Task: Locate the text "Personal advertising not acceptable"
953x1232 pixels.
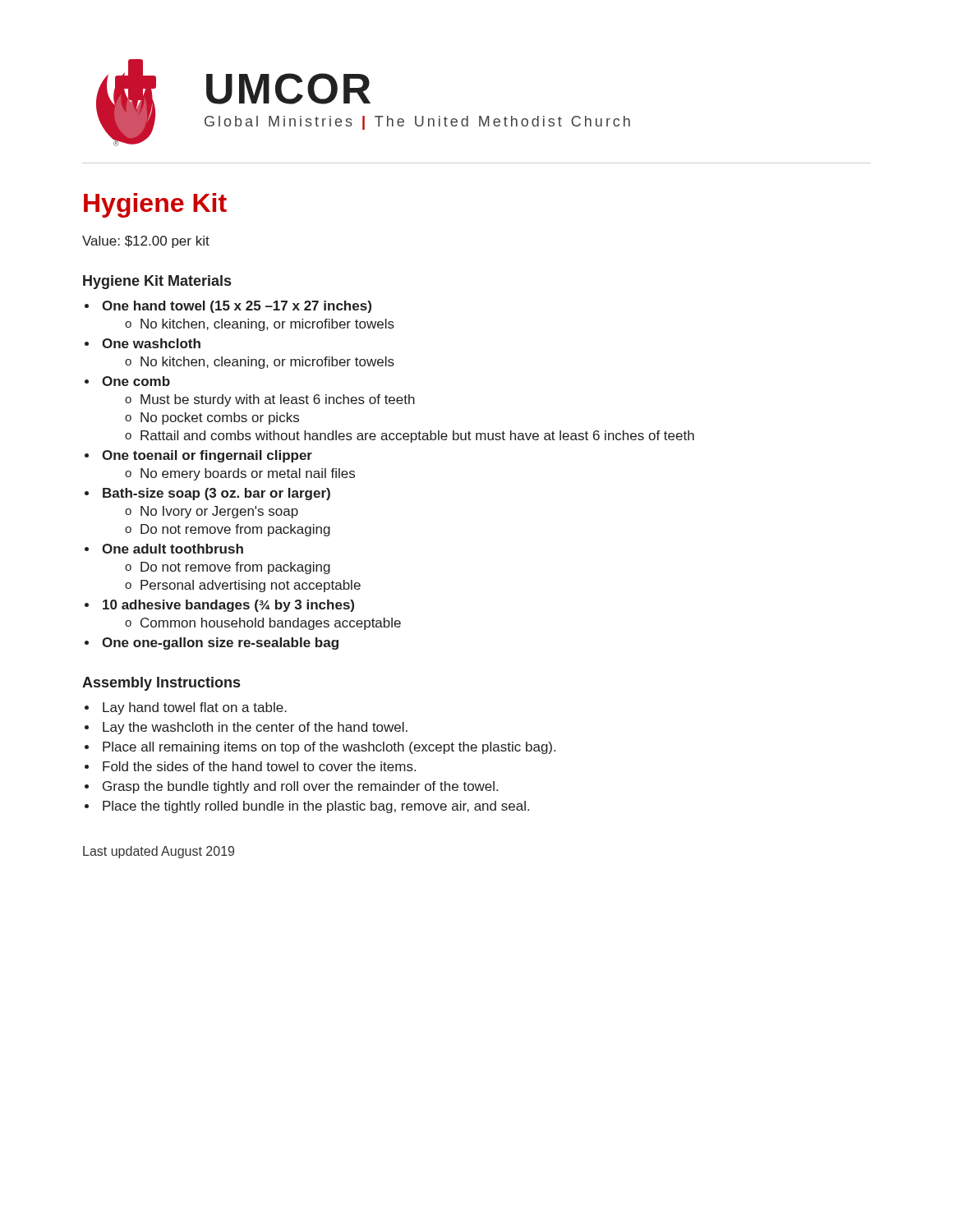Action: [250, 585]
